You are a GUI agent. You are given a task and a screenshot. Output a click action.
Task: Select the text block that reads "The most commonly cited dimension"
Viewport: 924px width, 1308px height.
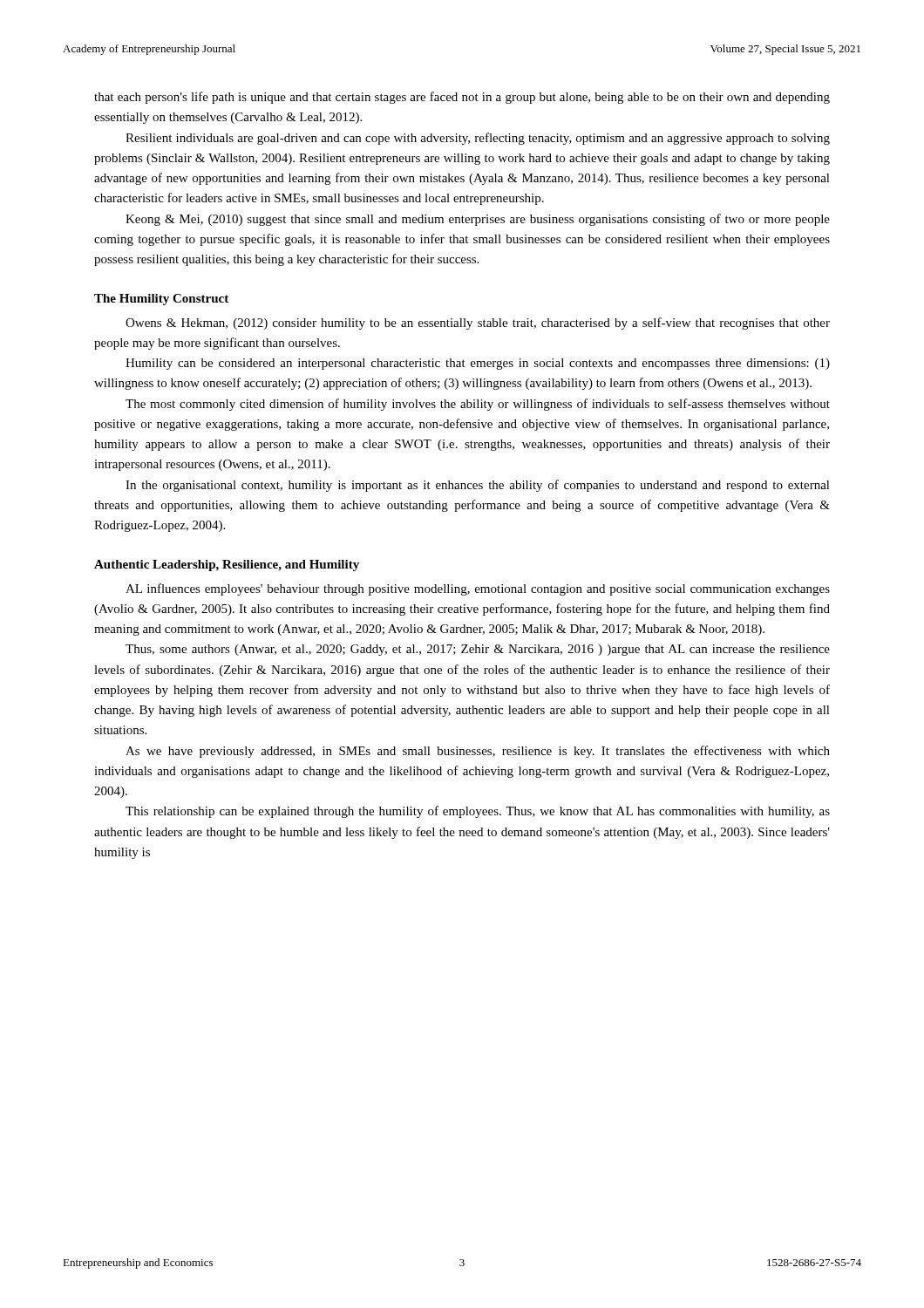pos(462,434)
